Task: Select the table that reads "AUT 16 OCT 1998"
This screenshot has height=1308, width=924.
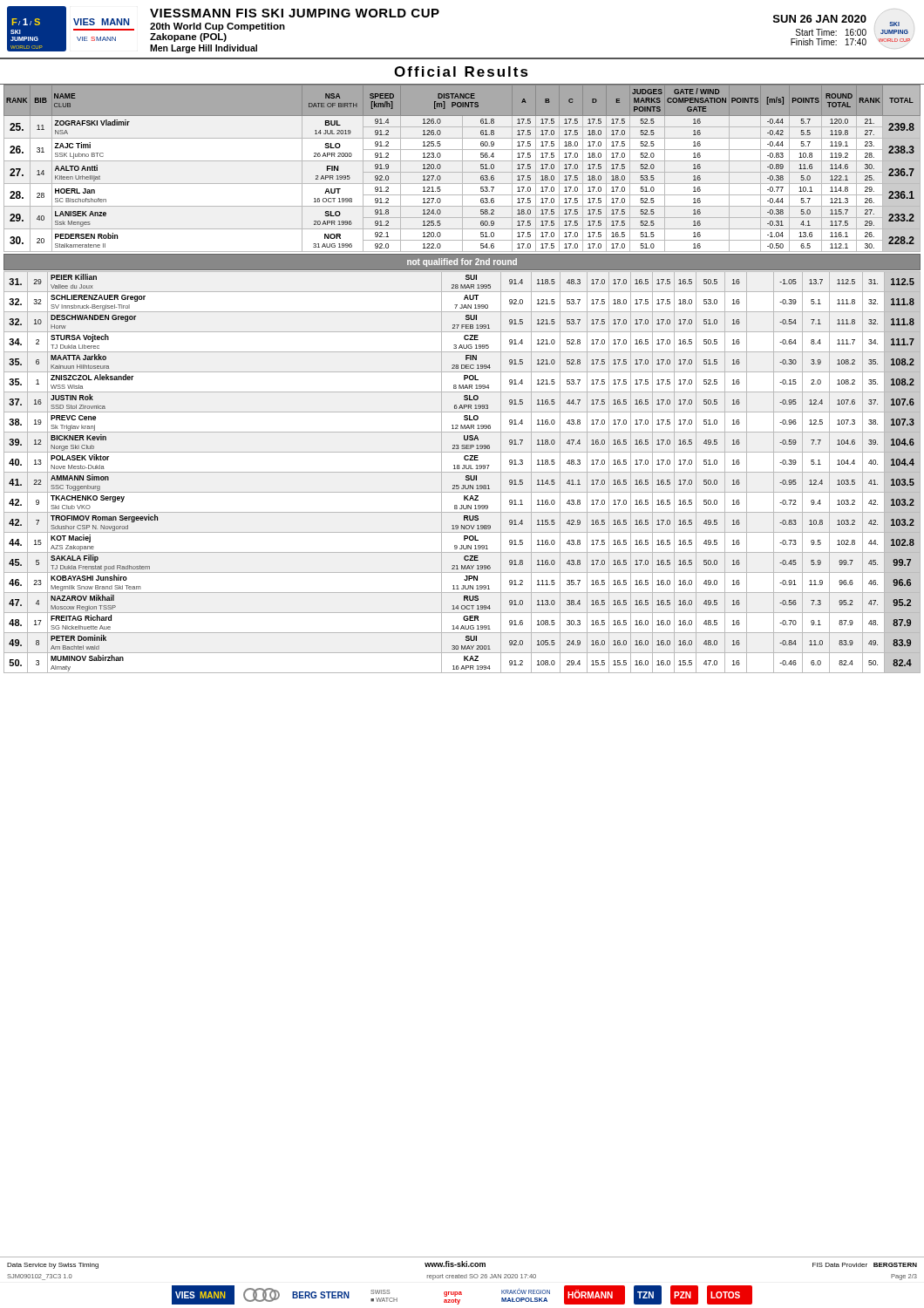Action: pyautogui.click(x=462, y=168)
